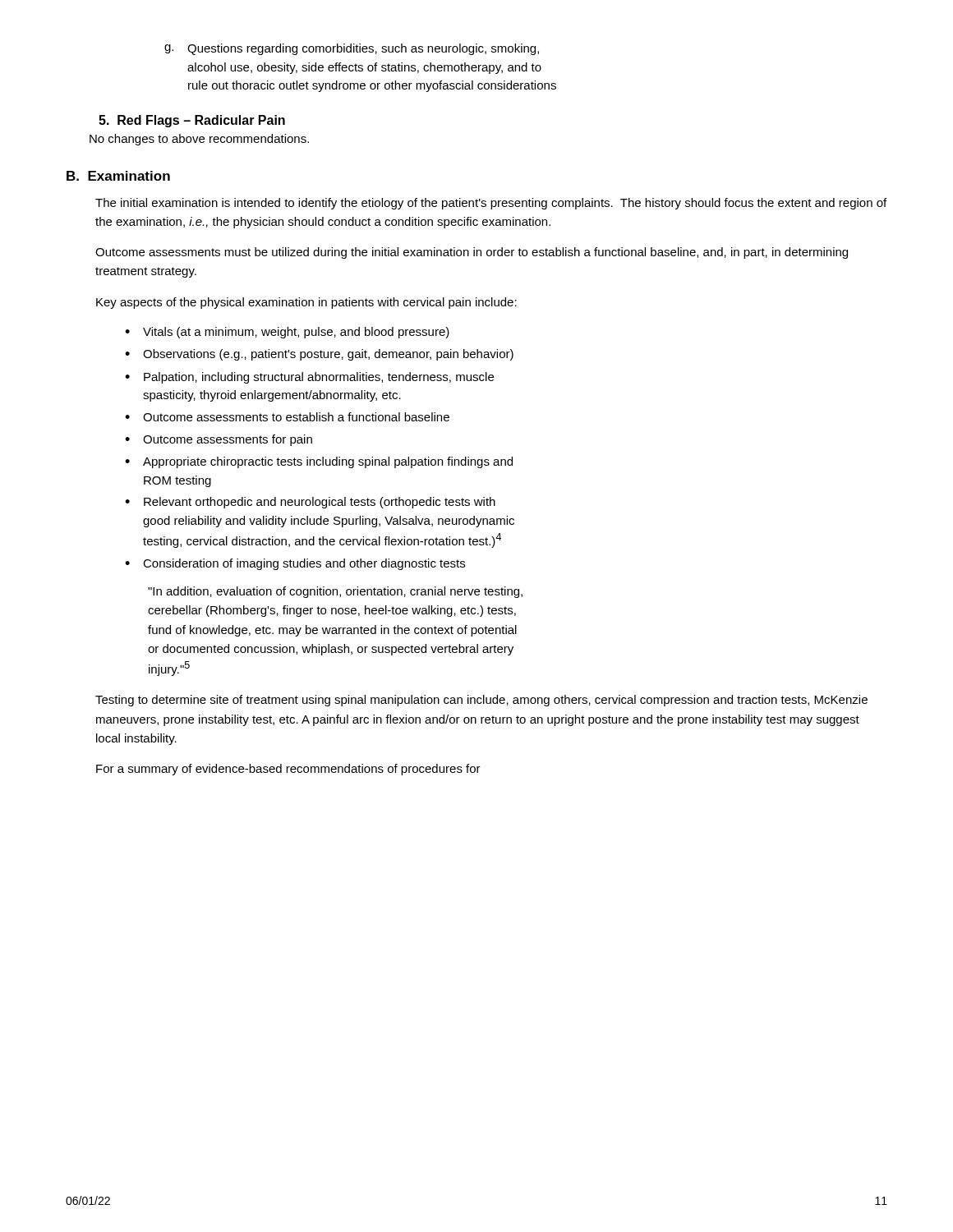Click on the block starting "No changes to above"

point(199,138)
